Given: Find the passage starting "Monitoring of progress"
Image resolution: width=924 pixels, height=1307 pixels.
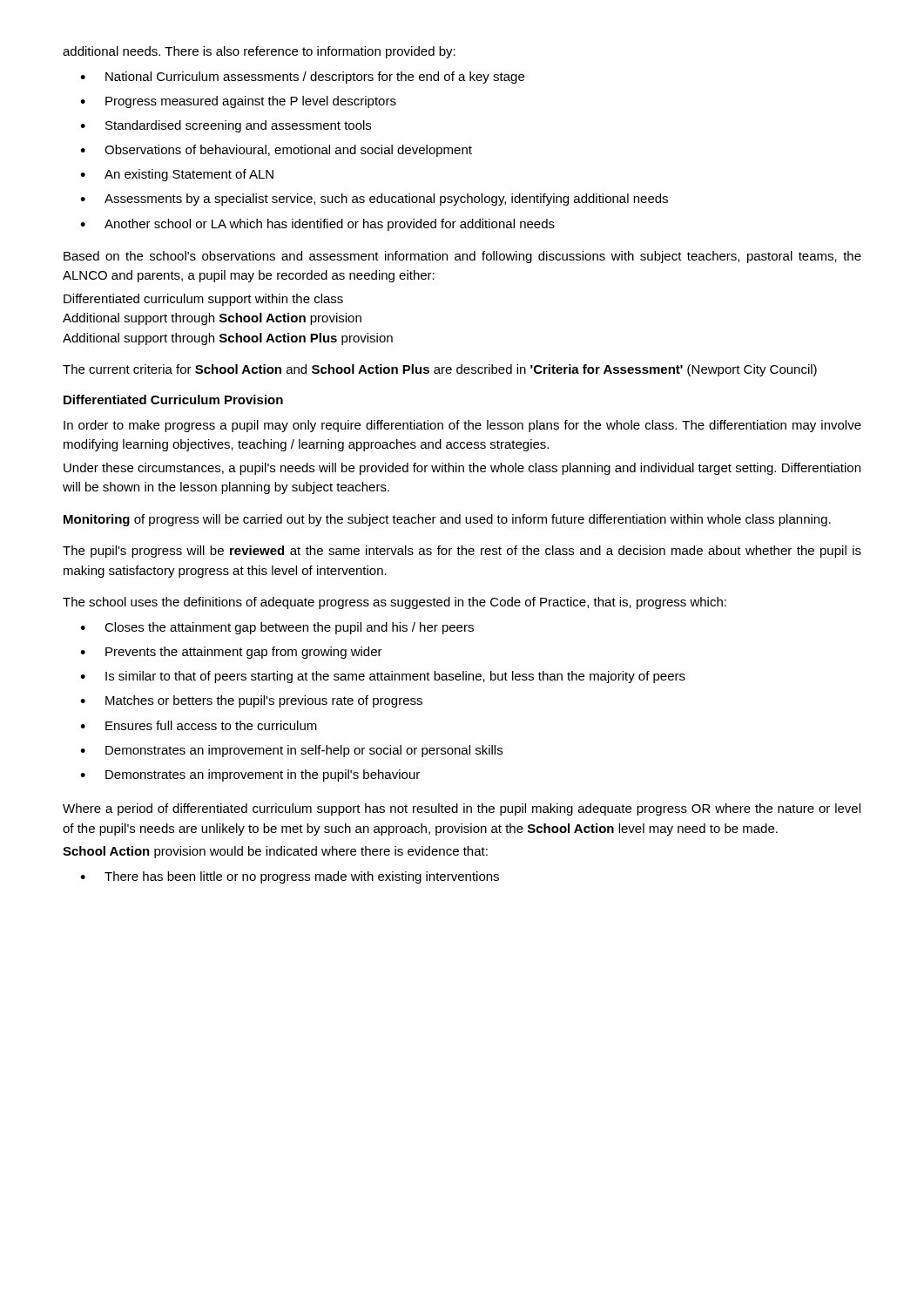Looking at the screenshot, I should pyautogui.click(x=447, y=519).
